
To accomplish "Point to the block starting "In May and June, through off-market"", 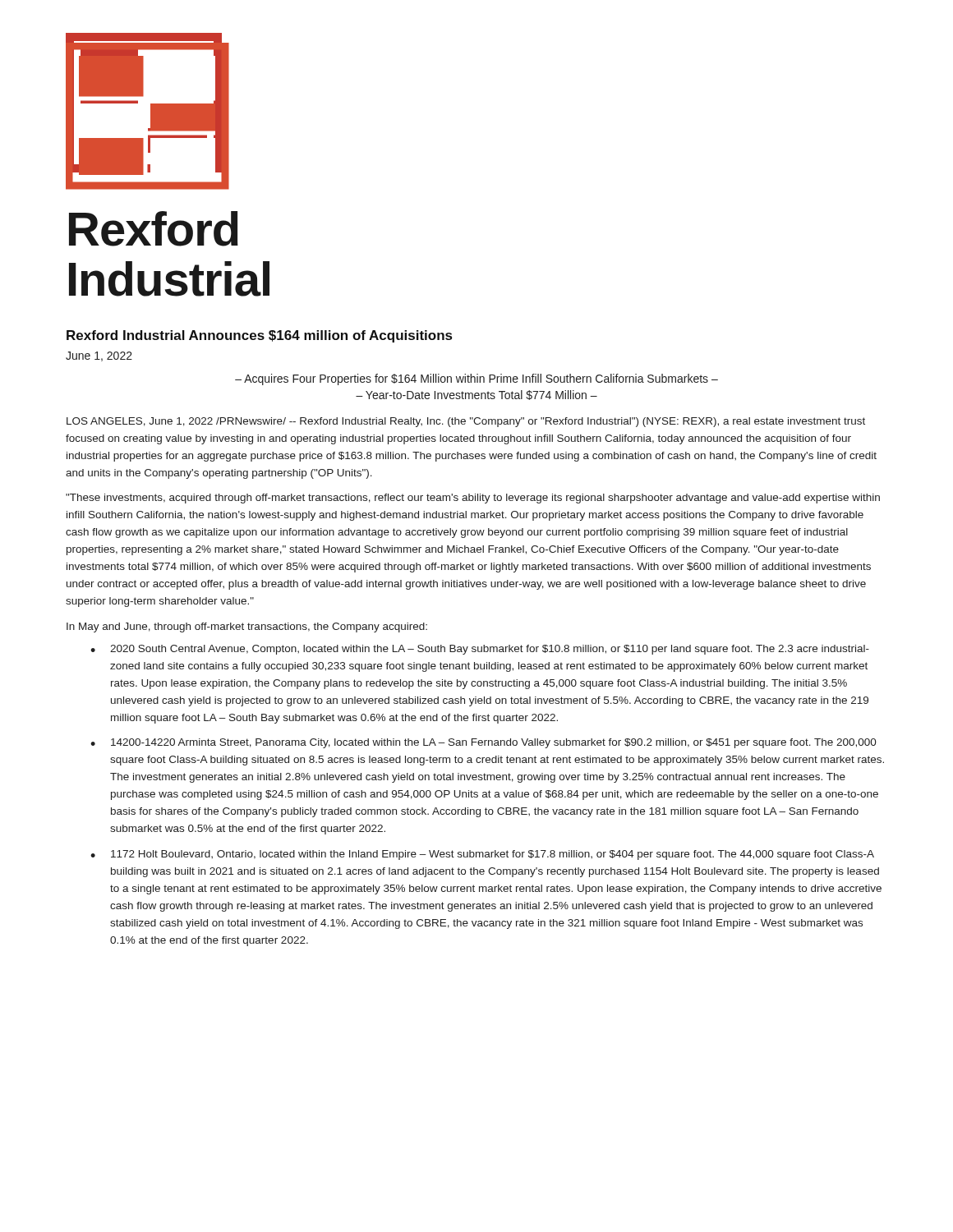I will point(247,626).
